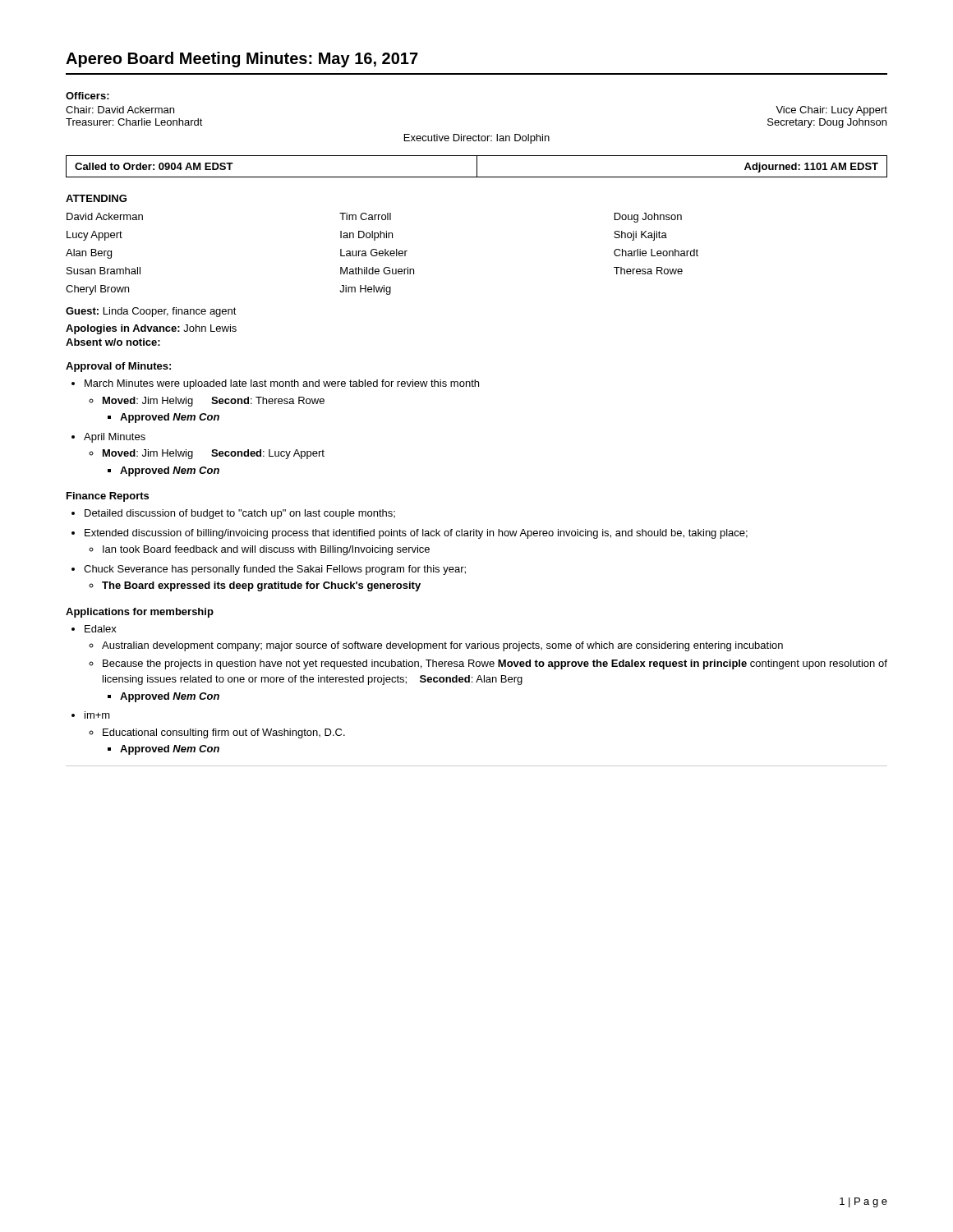The width and height of the screenshot is (953, 1232).
Task: Click the passage that begins "March Minutes were uploaded late last month and"
Action: (x=275, y=384)
